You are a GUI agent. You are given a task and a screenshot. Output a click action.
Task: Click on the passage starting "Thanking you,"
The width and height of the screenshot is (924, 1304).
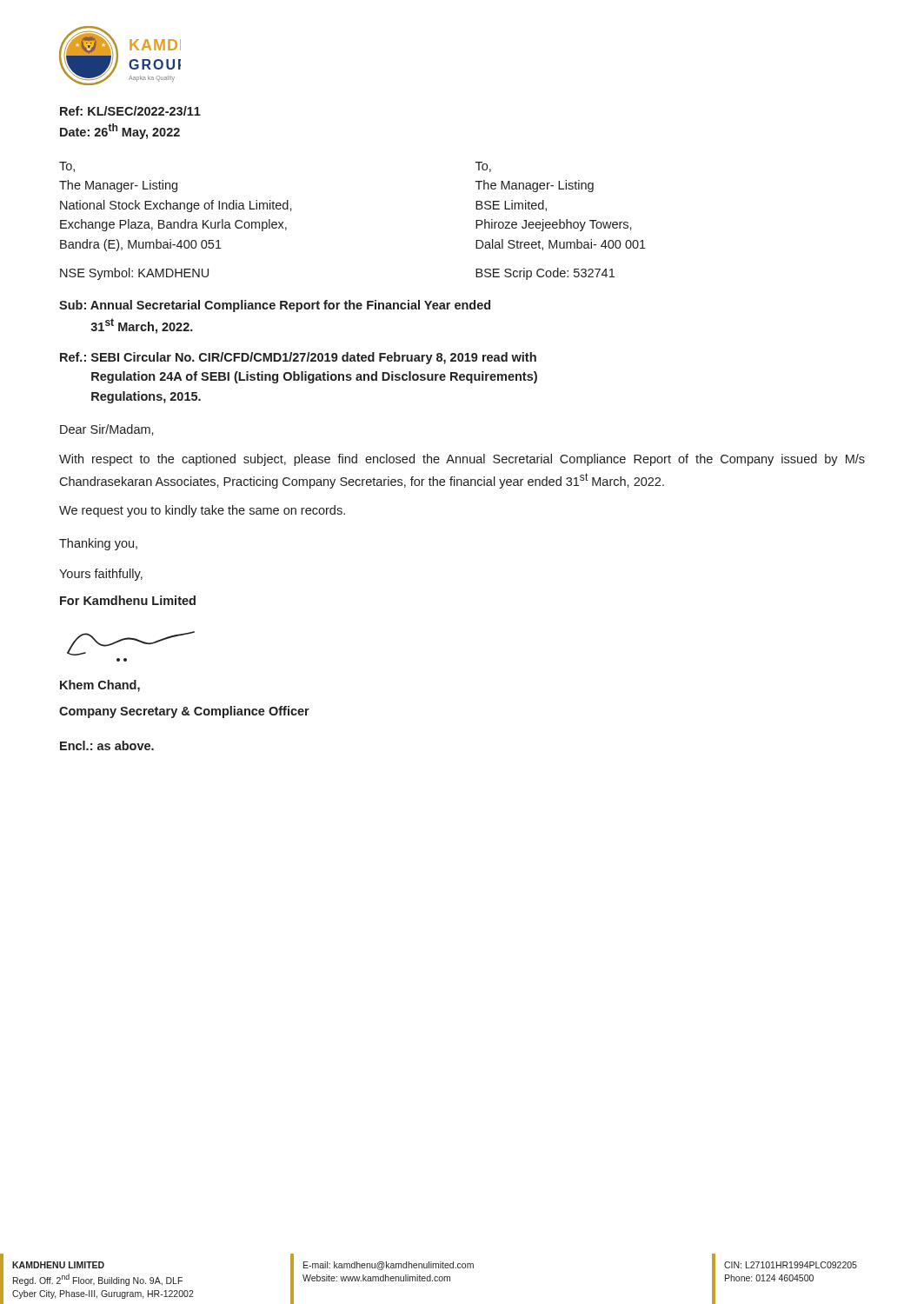pos(98,544)
